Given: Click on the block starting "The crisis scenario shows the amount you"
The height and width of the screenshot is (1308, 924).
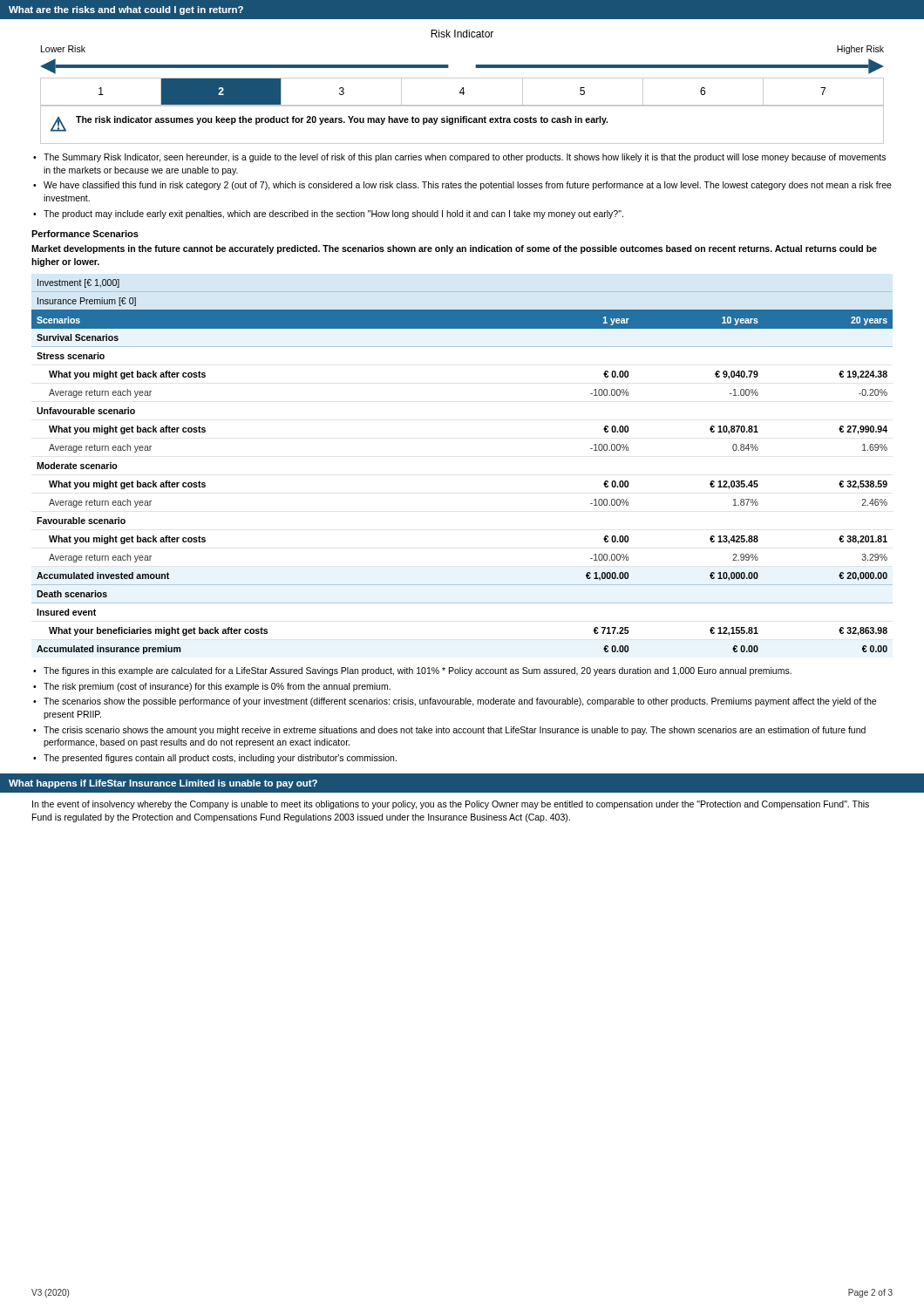Looking at the screenshot, I should 455,736.
